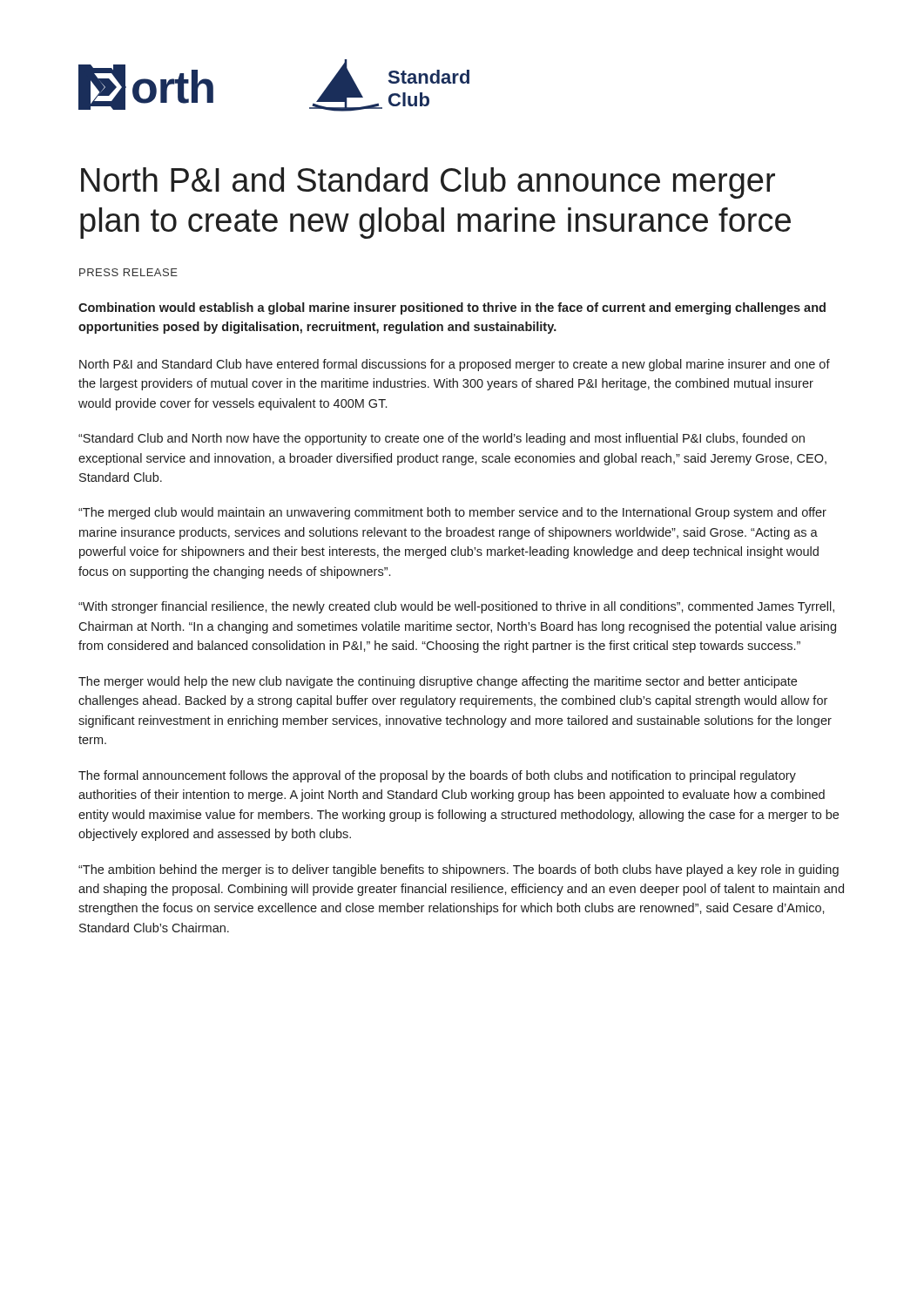Click on the text block starting "“The merged club would maintain"
This screenshot has width=924, height=1307.
452,542
